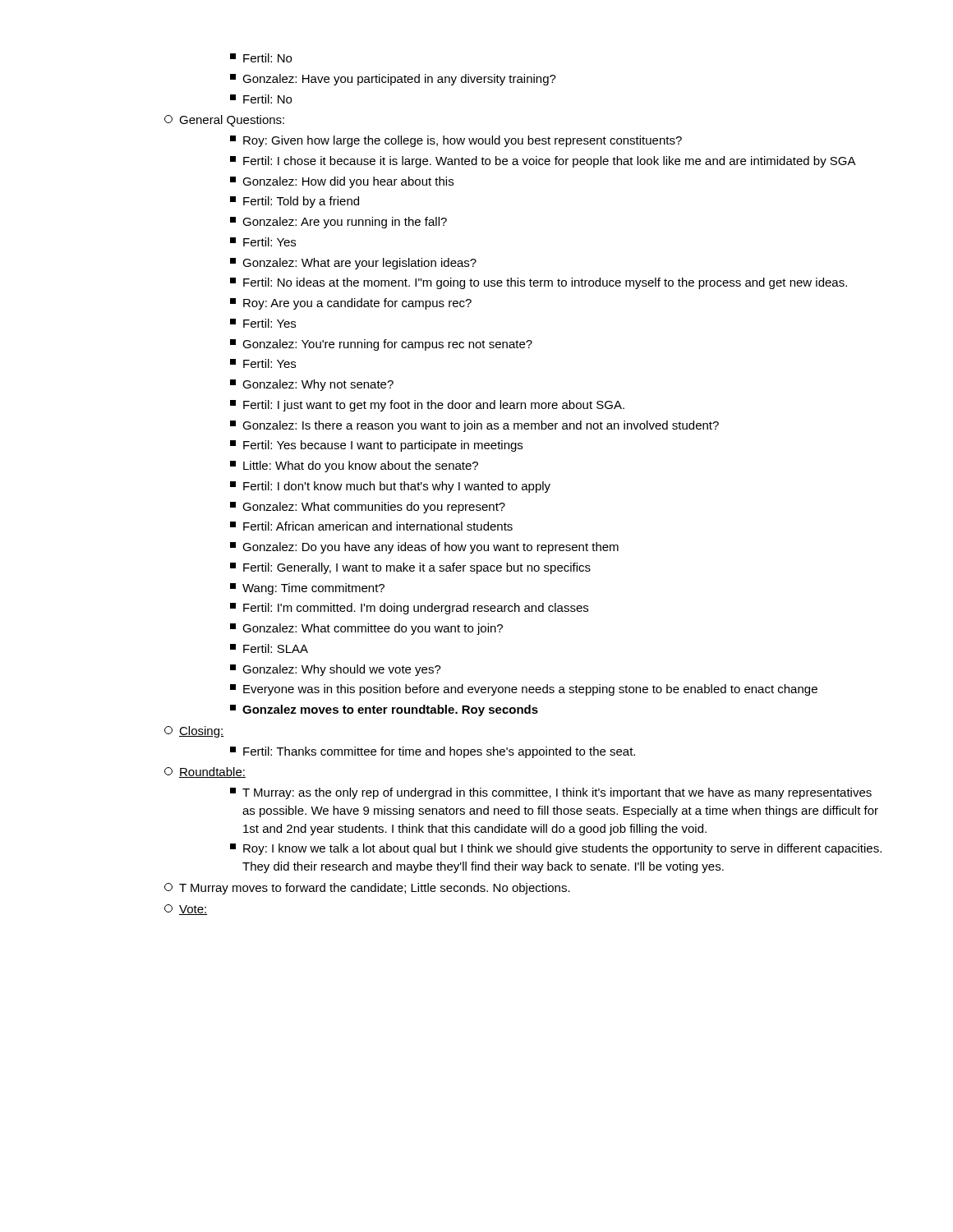Viewport: 953px width, 1232px height.
Task: Locate the text block starting "Gonzalez: Is there a reason you"
Action: point(475,425)
